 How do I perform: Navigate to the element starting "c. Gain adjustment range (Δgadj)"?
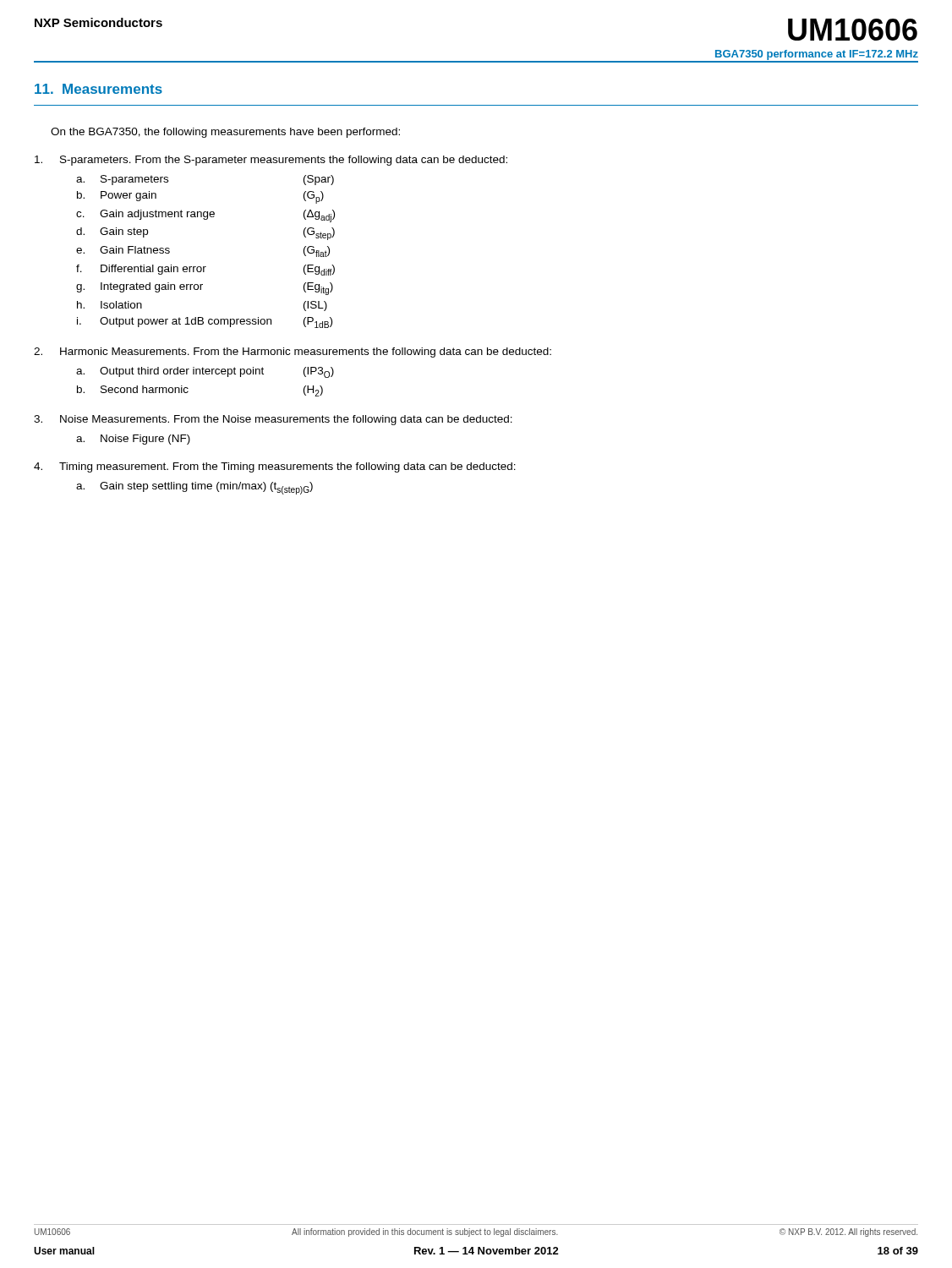(x=206, y=214)
